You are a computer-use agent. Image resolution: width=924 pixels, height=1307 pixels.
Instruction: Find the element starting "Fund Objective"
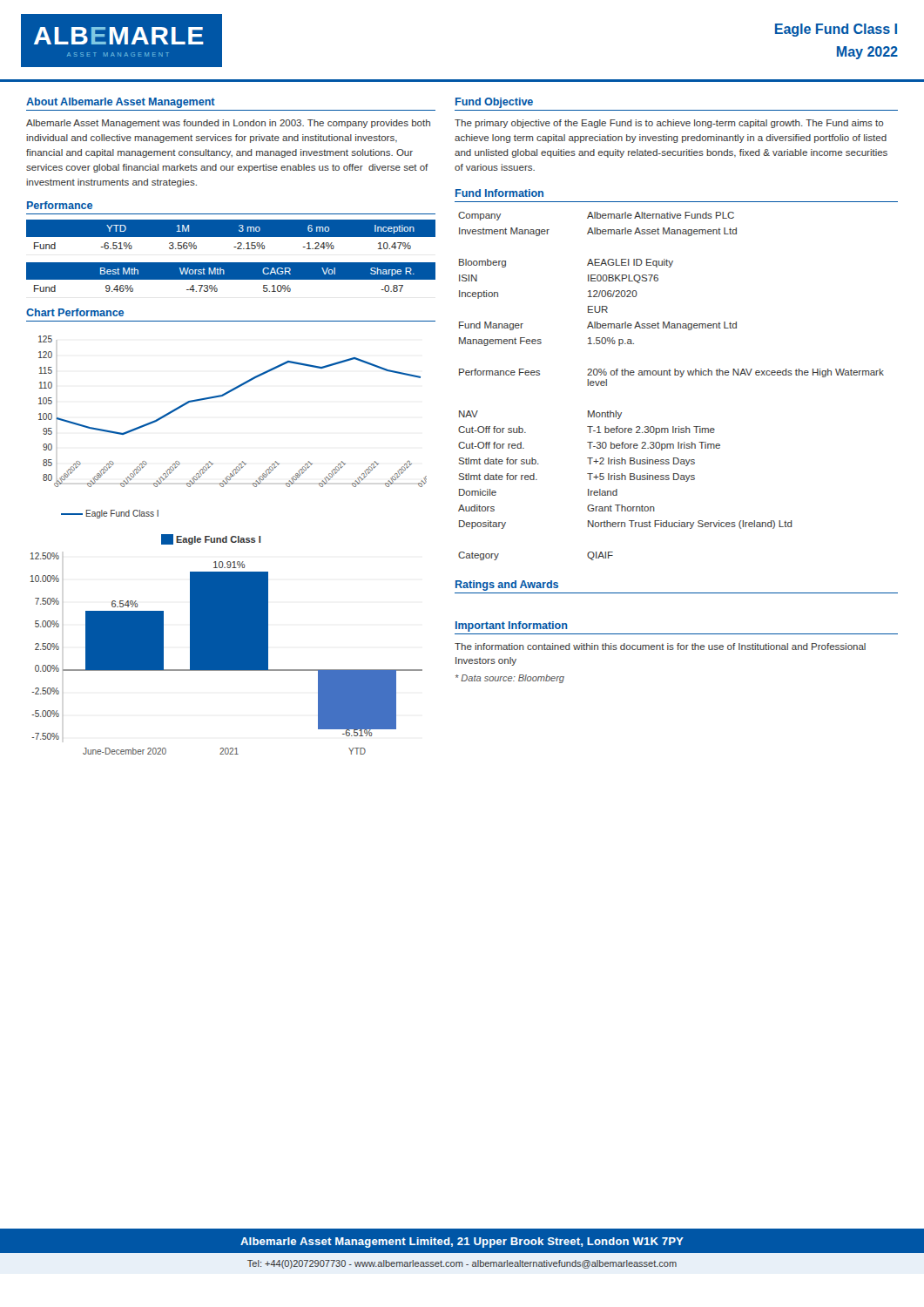click(494, 102)
